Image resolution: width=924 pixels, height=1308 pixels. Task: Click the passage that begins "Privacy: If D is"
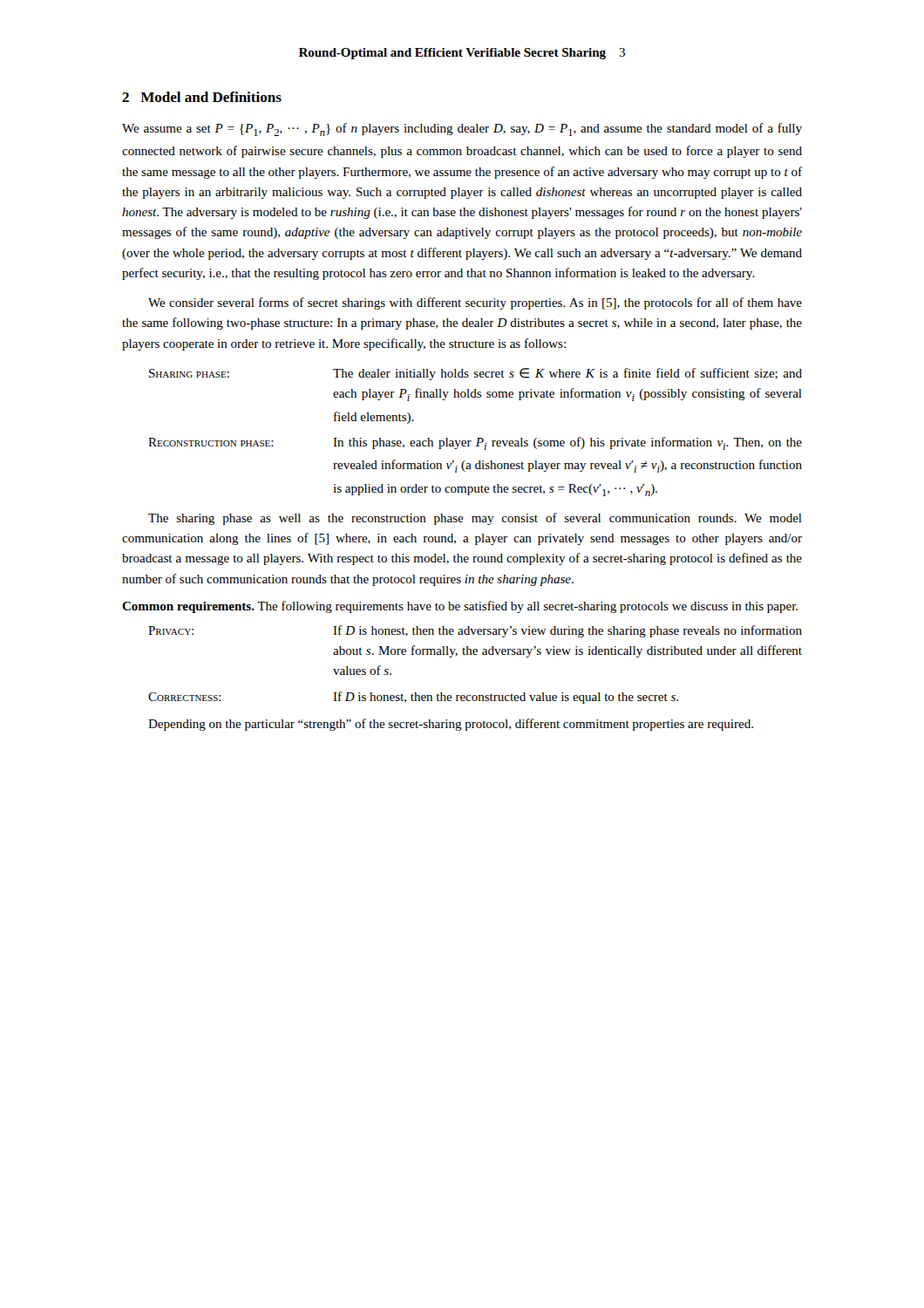tap(475, 651)
